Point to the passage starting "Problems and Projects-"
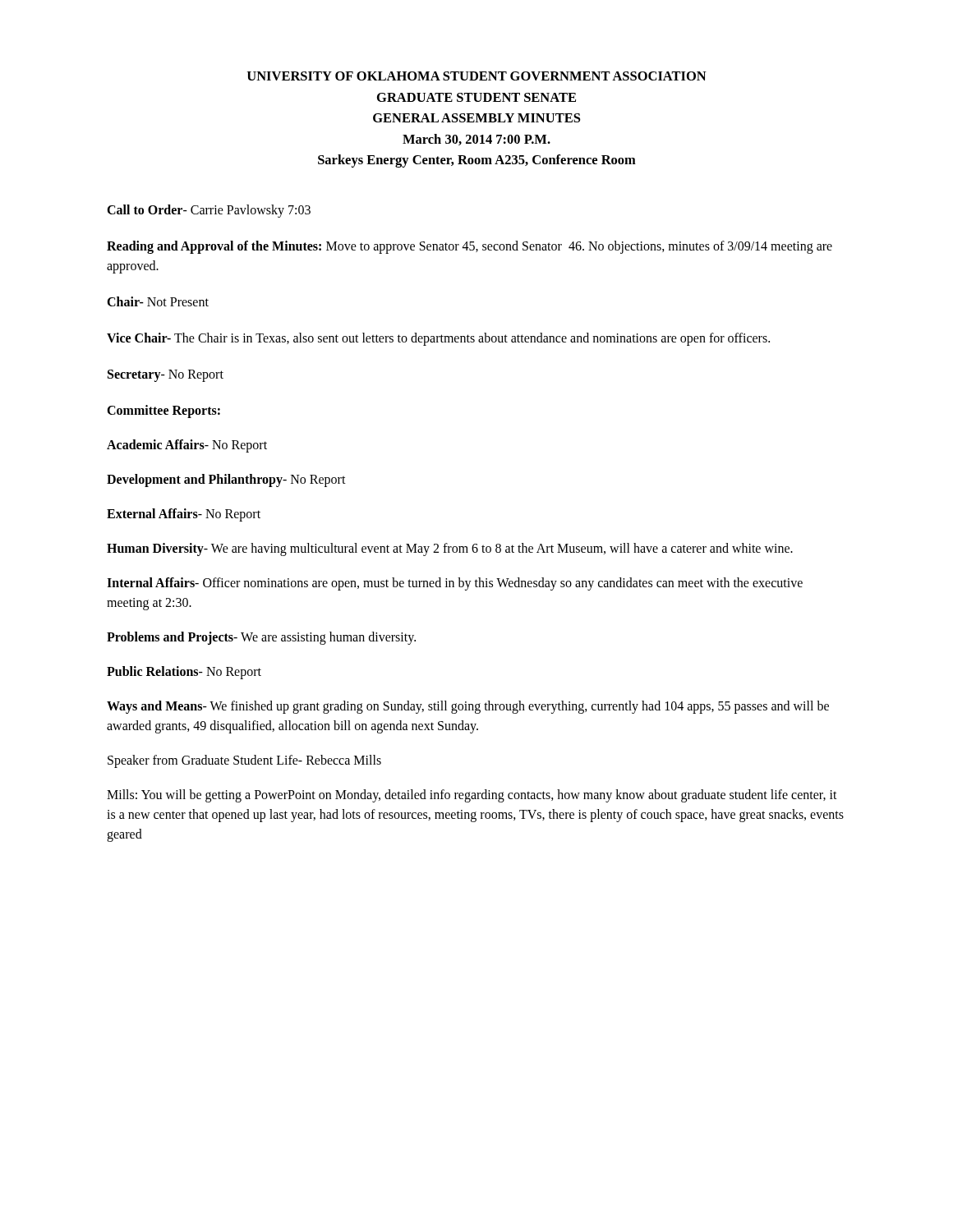The width and height of the screenshot is (953, 1232). [x=261, y=638]
